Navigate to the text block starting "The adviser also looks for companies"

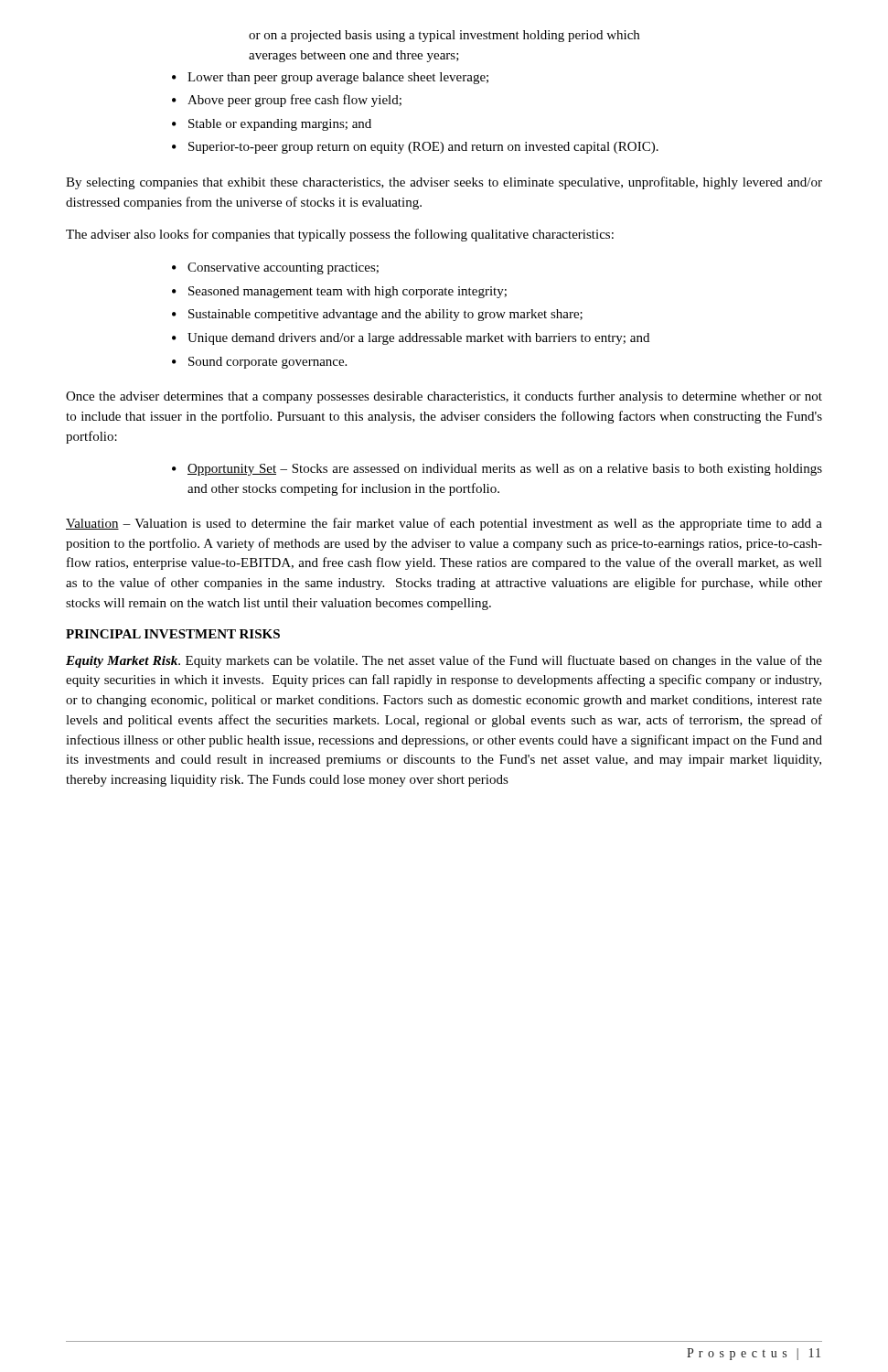click(x=340, y=234)
